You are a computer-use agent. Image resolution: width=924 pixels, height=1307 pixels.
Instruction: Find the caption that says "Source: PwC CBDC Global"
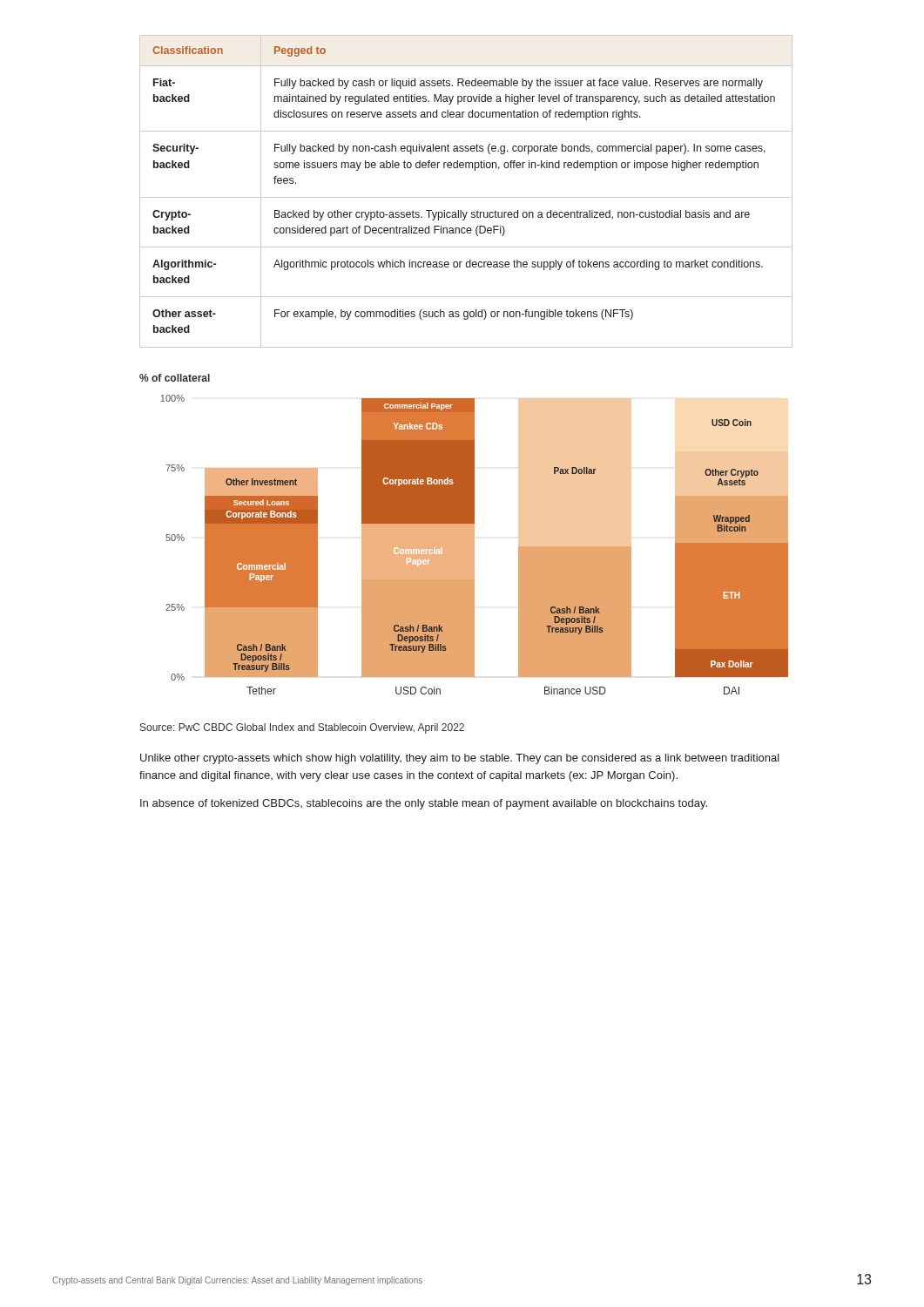[302, 727]
